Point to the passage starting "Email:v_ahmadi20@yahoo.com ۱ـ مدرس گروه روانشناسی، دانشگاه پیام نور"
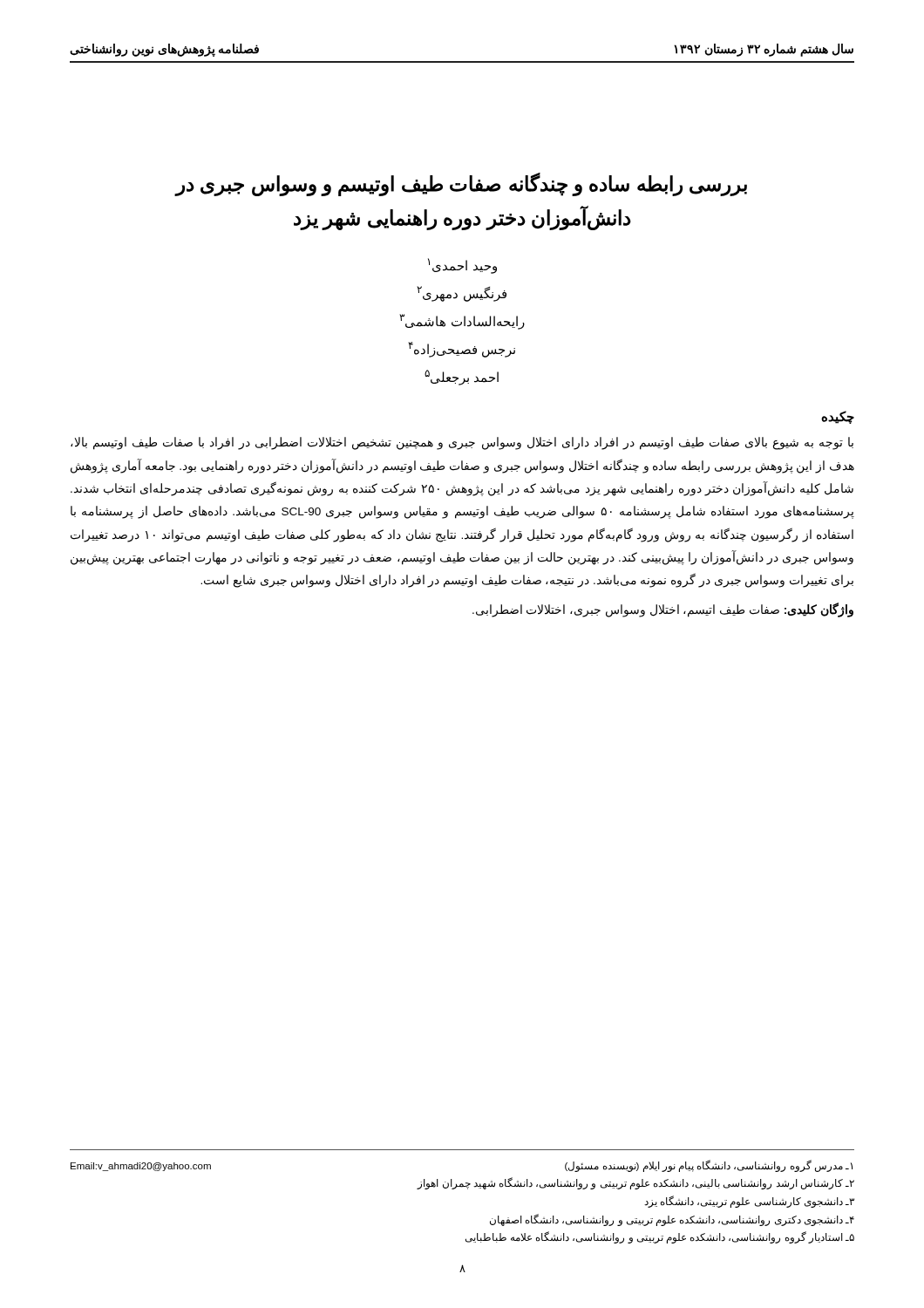Screen dimensions: 1308x924 (140, 1165)
